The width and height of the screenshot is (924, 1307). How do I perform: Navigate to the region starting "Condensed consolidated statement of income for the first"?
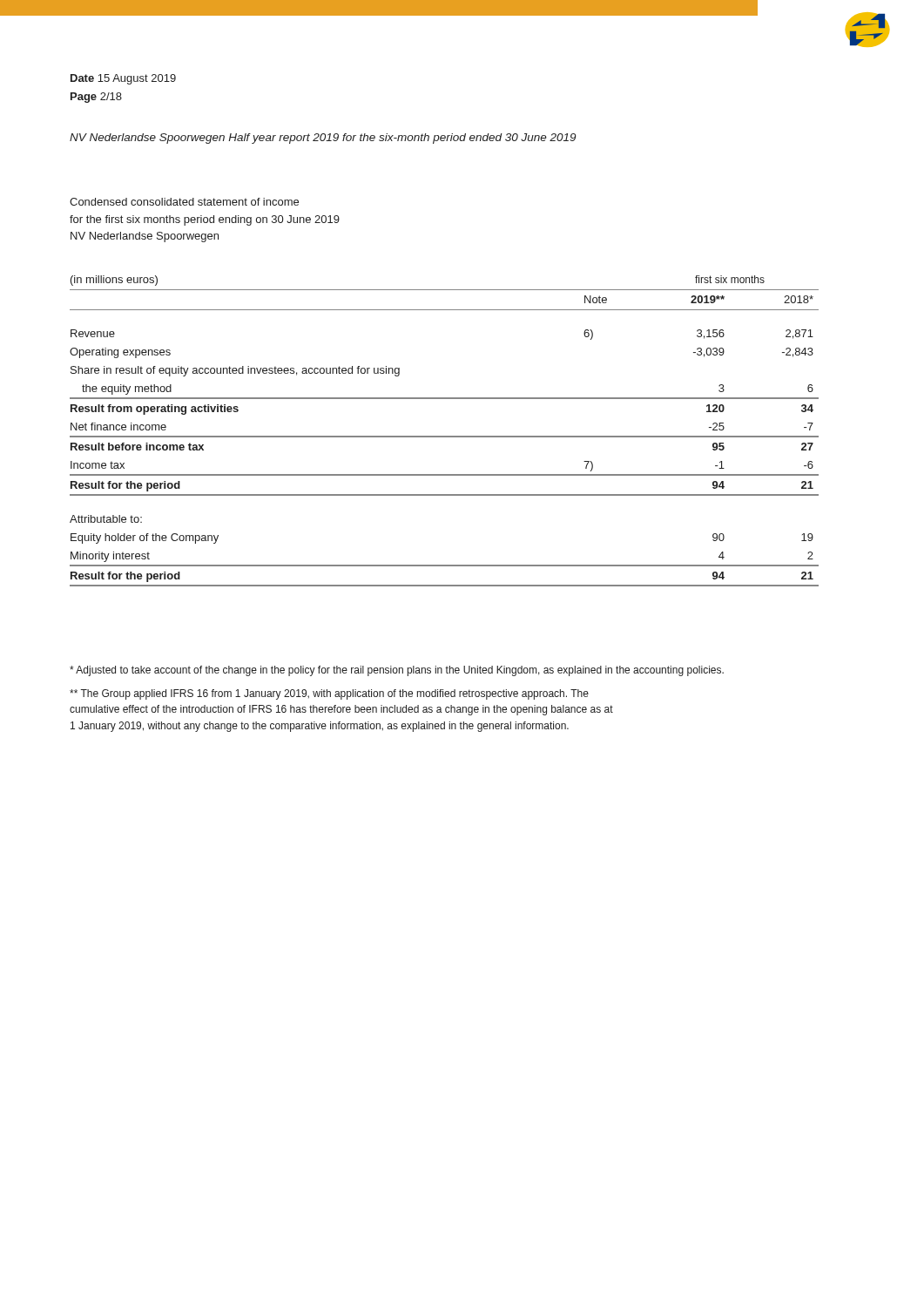[x=205, y=219]
